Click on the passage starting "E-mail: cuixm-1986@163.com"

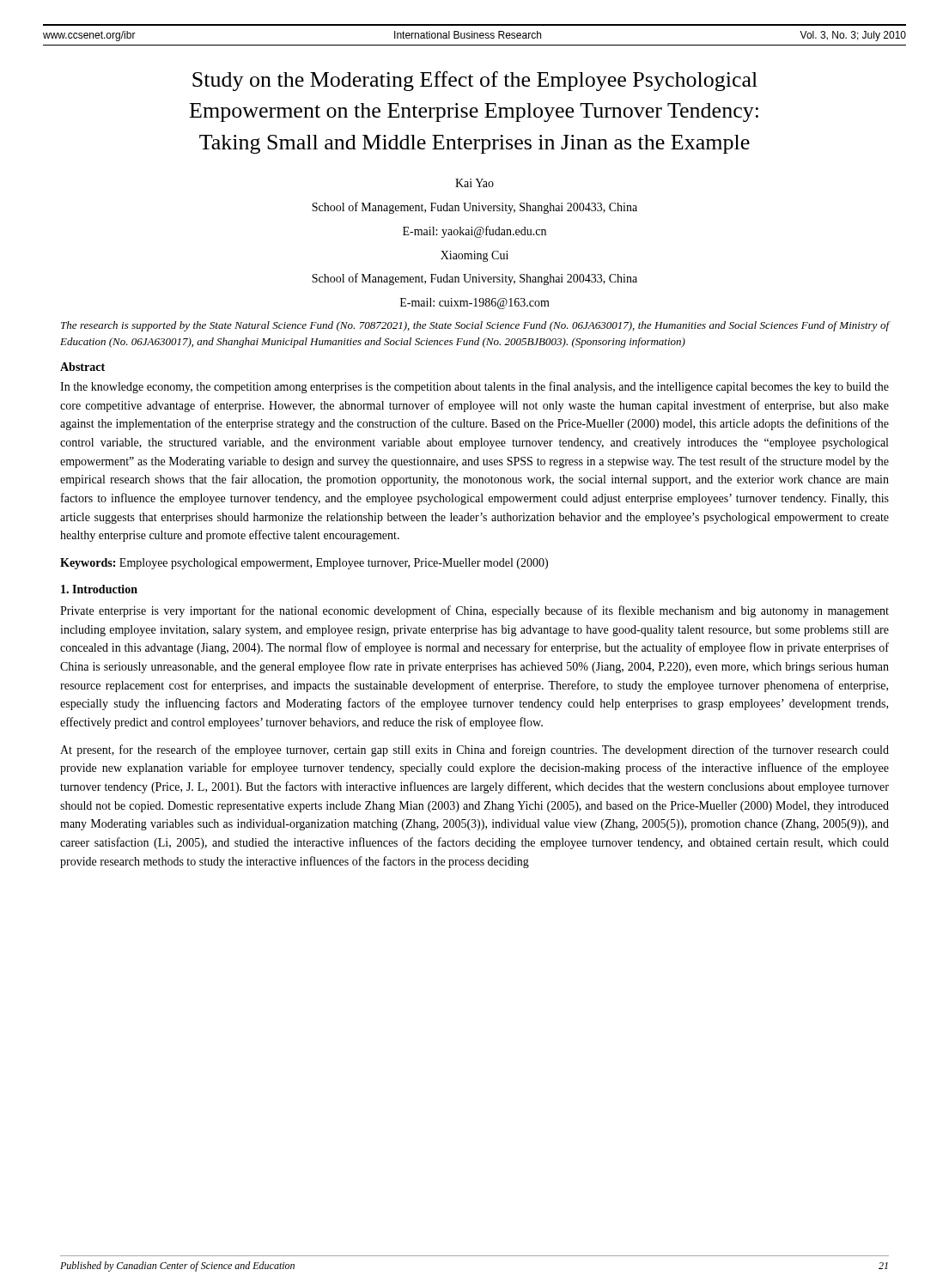(474, 303)
